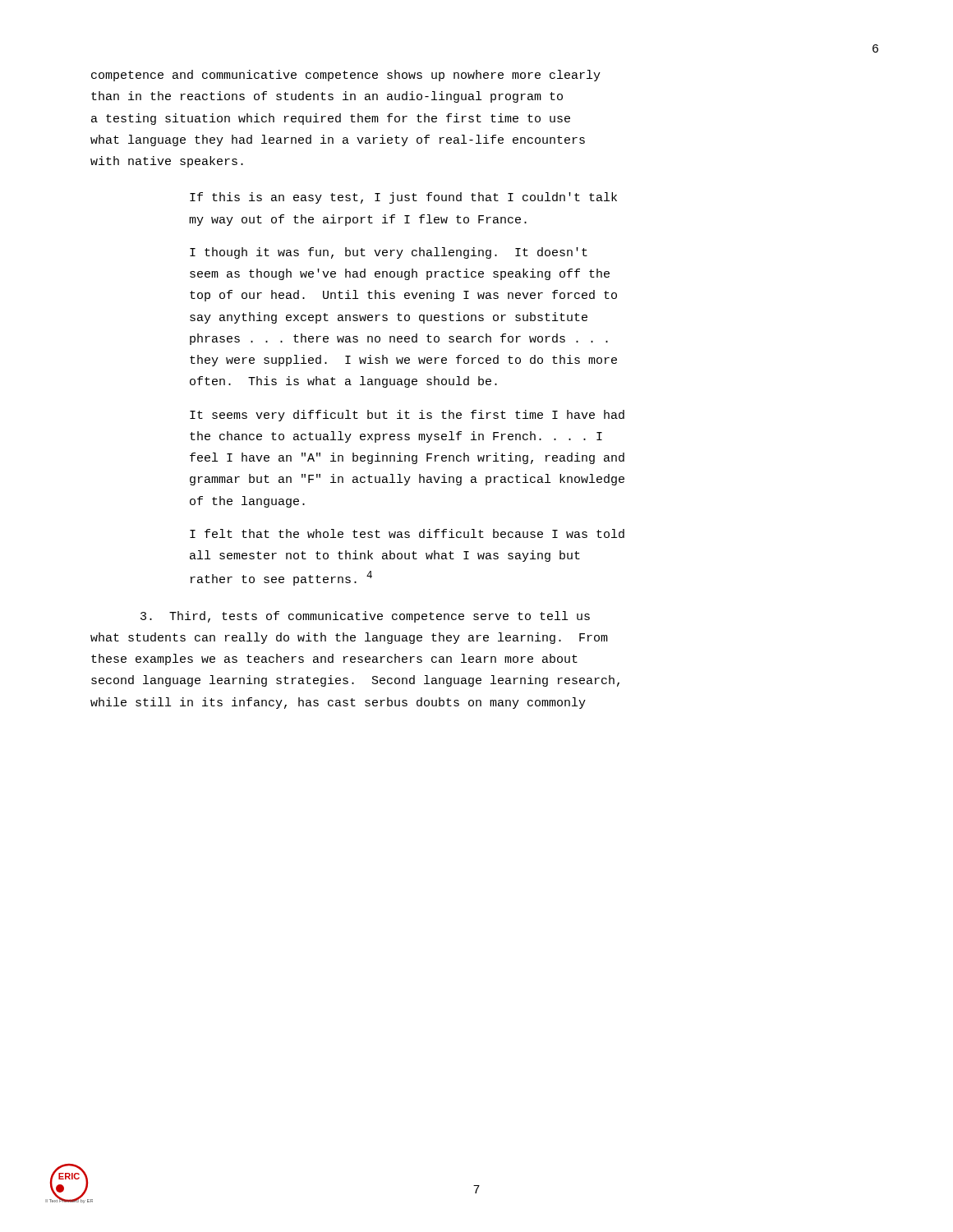Click on the logo

tap(69, 1185)
